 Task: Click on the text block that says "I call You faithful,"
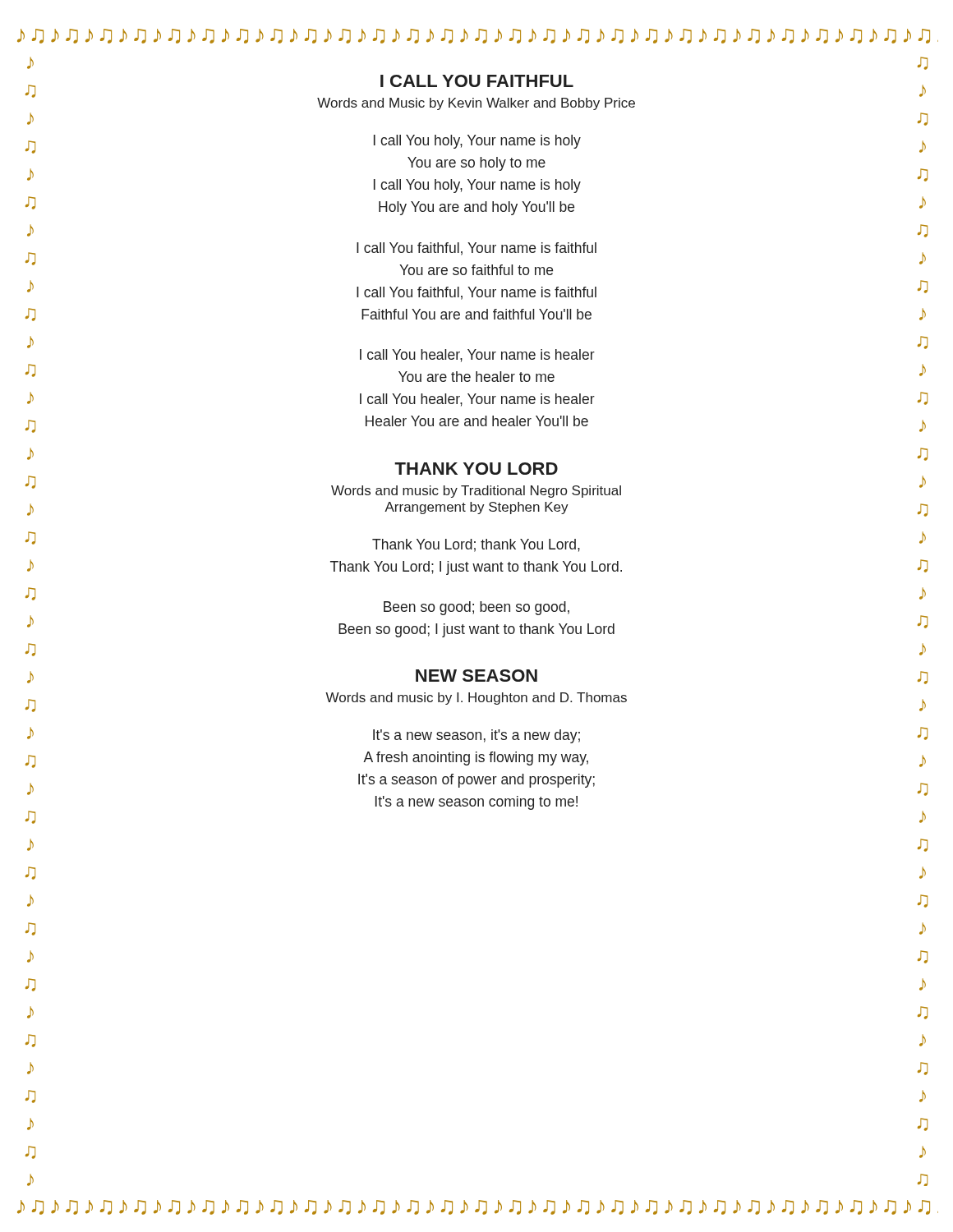click(476, 281)
